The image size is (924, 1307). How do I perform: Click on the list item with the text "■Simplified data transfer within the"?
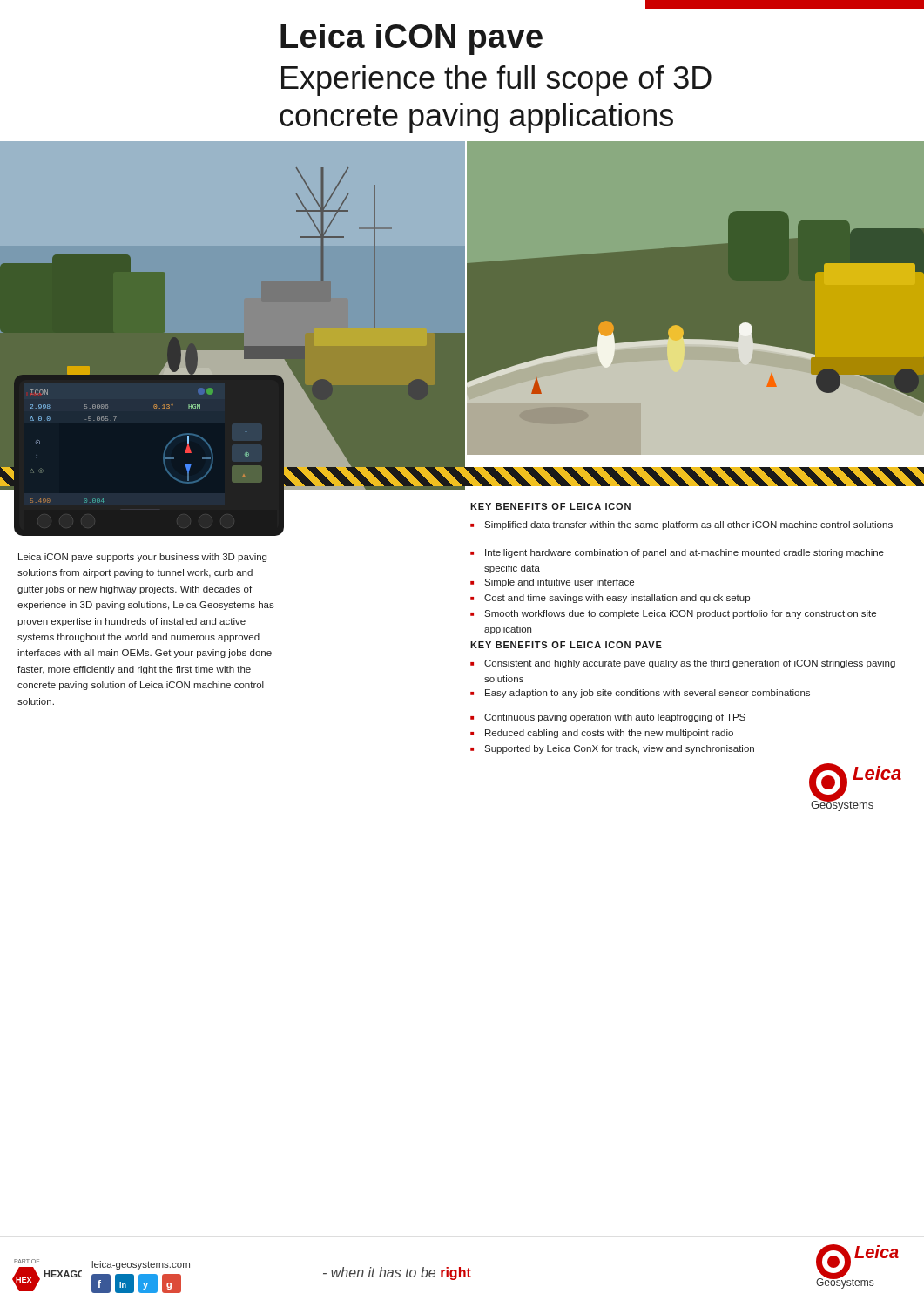688,525
